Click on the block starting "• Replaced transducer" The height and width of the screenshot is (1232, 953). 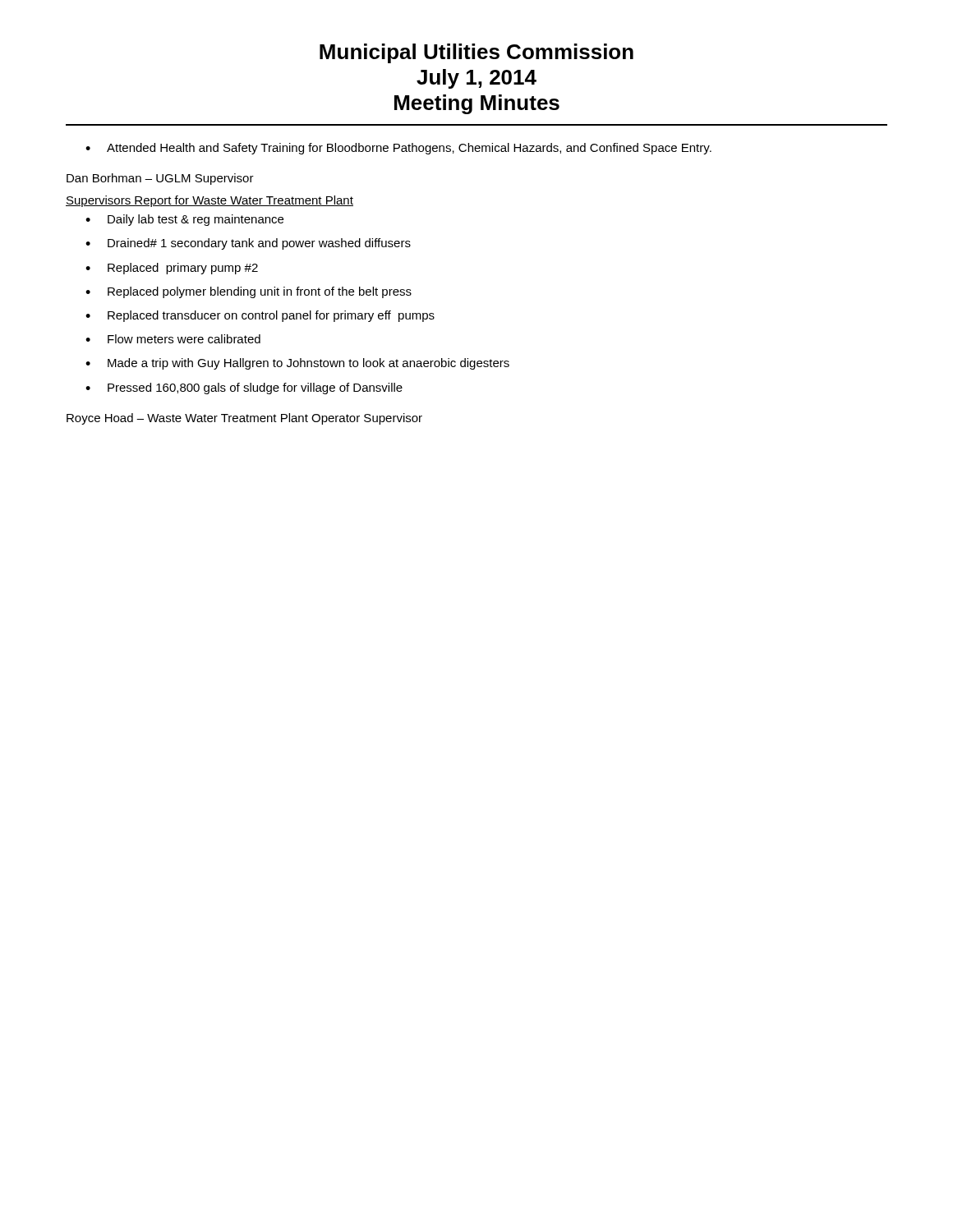point(260,317)
